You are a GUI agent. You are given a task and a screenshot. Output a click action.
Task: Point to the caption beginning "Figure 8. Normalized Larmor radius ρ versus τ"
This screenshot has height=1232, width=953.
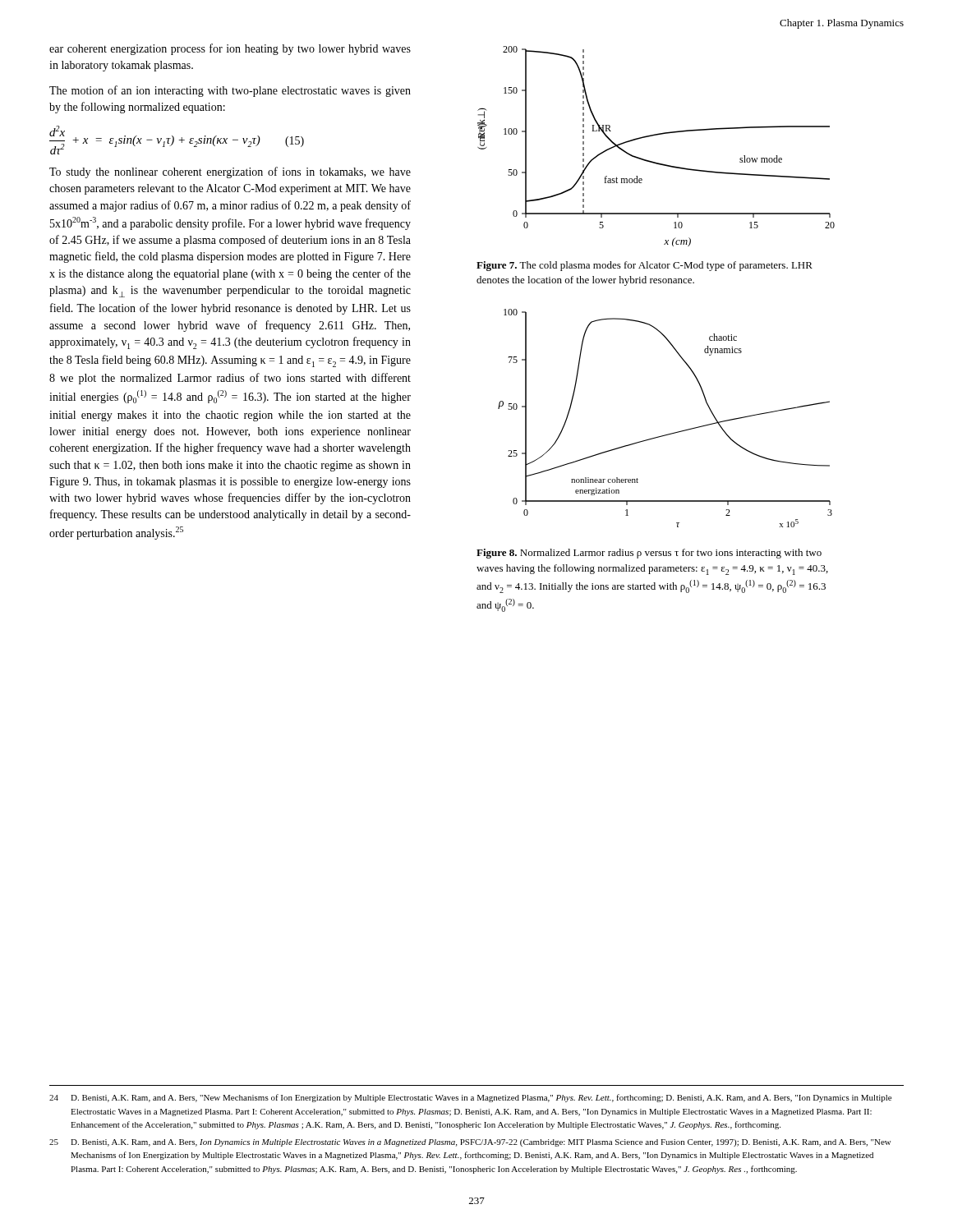coord(652,580)
